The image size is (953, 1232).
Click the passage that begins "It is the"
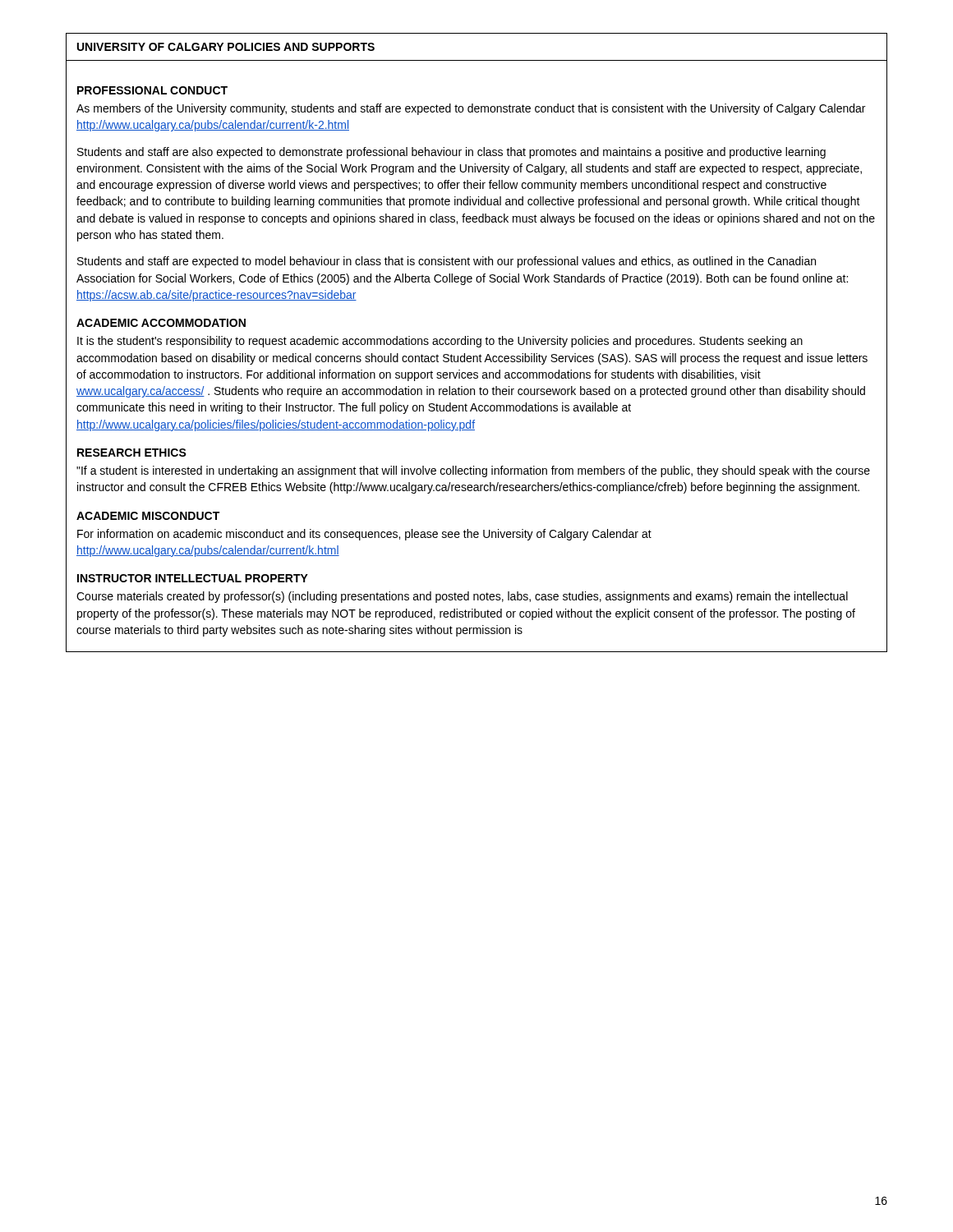[x=472, y=383]
